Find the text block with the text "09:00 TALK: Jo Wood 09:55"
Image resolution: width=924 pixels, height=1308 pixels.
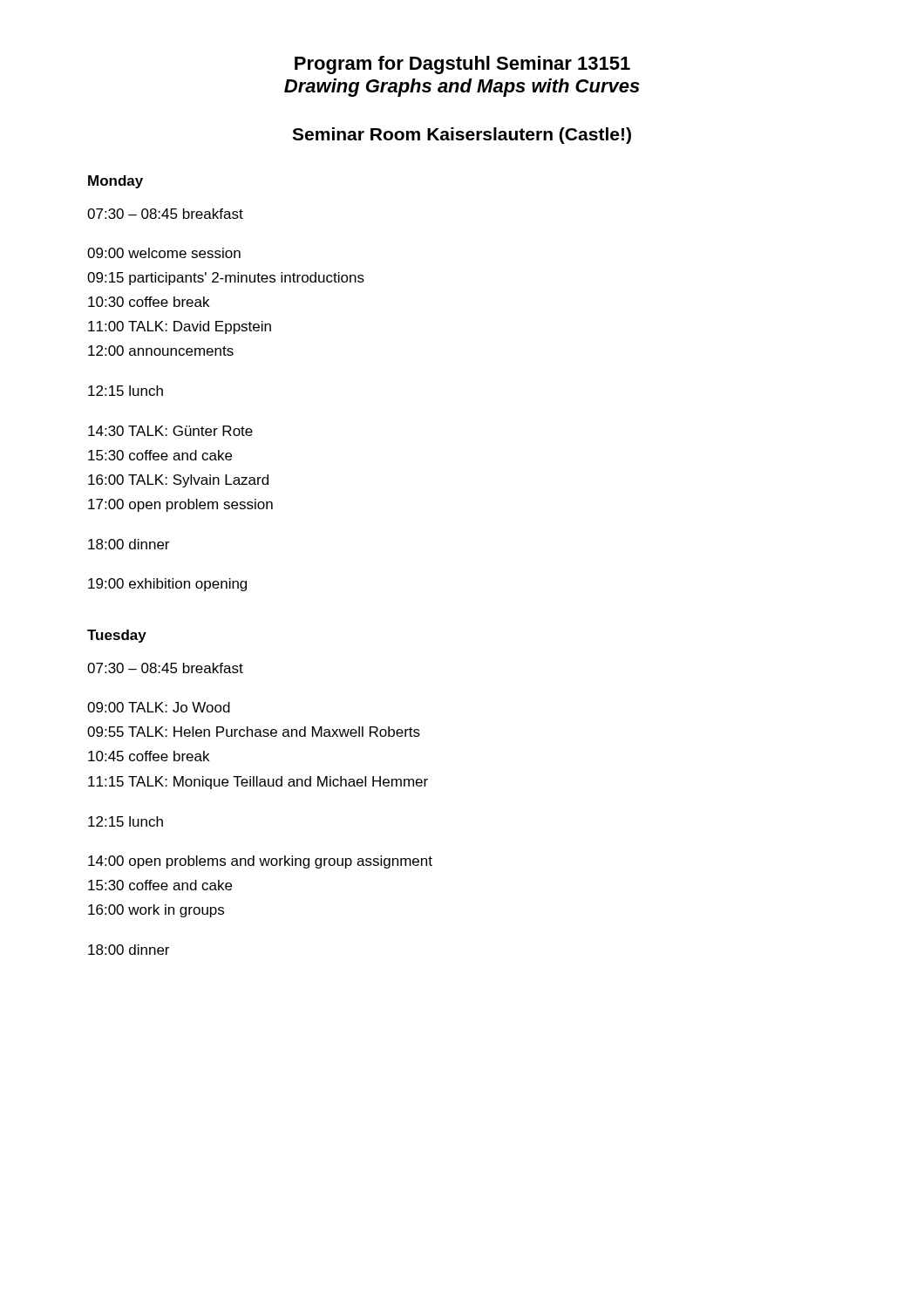coord(159,707)
